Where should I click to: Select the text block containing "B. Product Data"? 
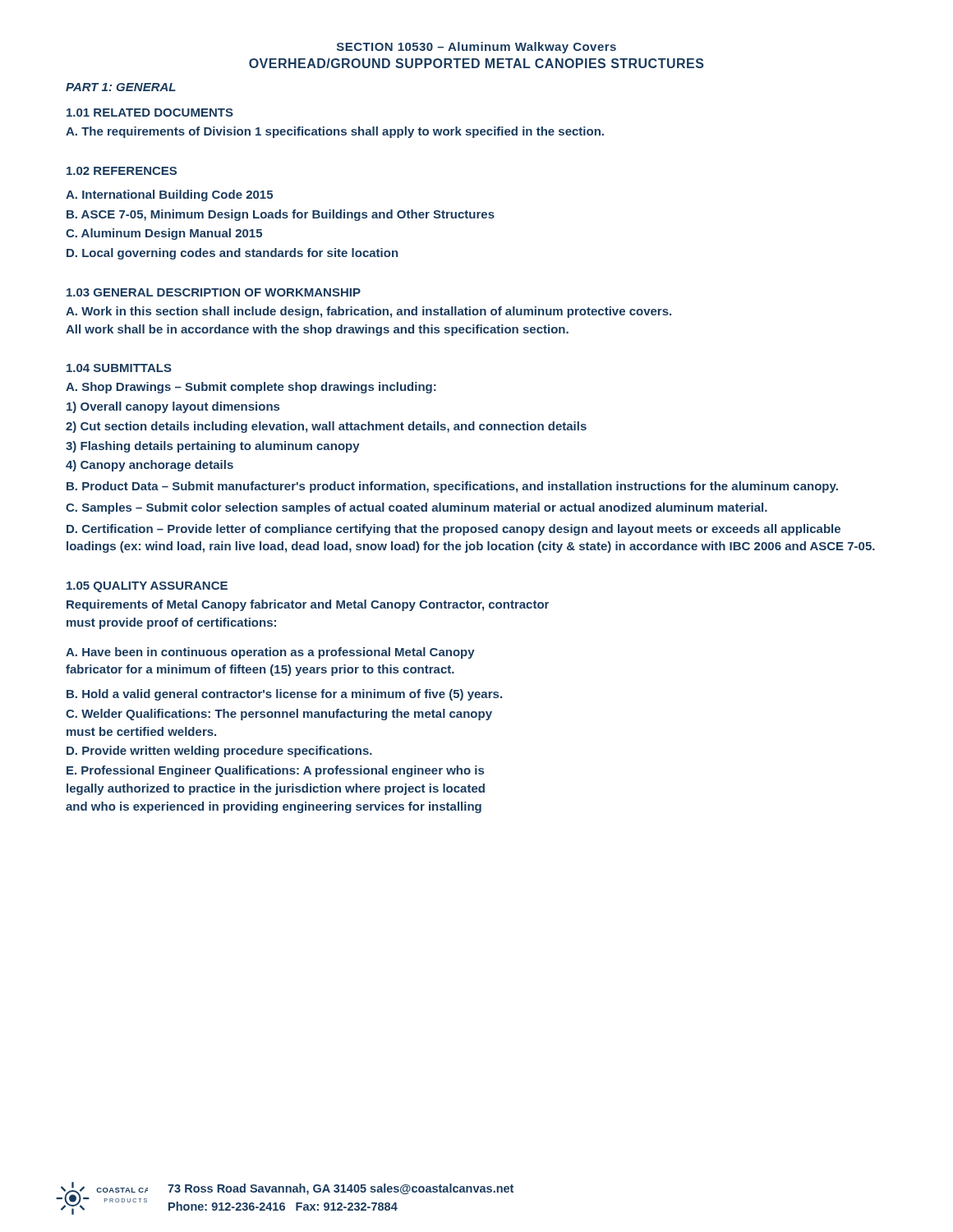coord(452,486)
